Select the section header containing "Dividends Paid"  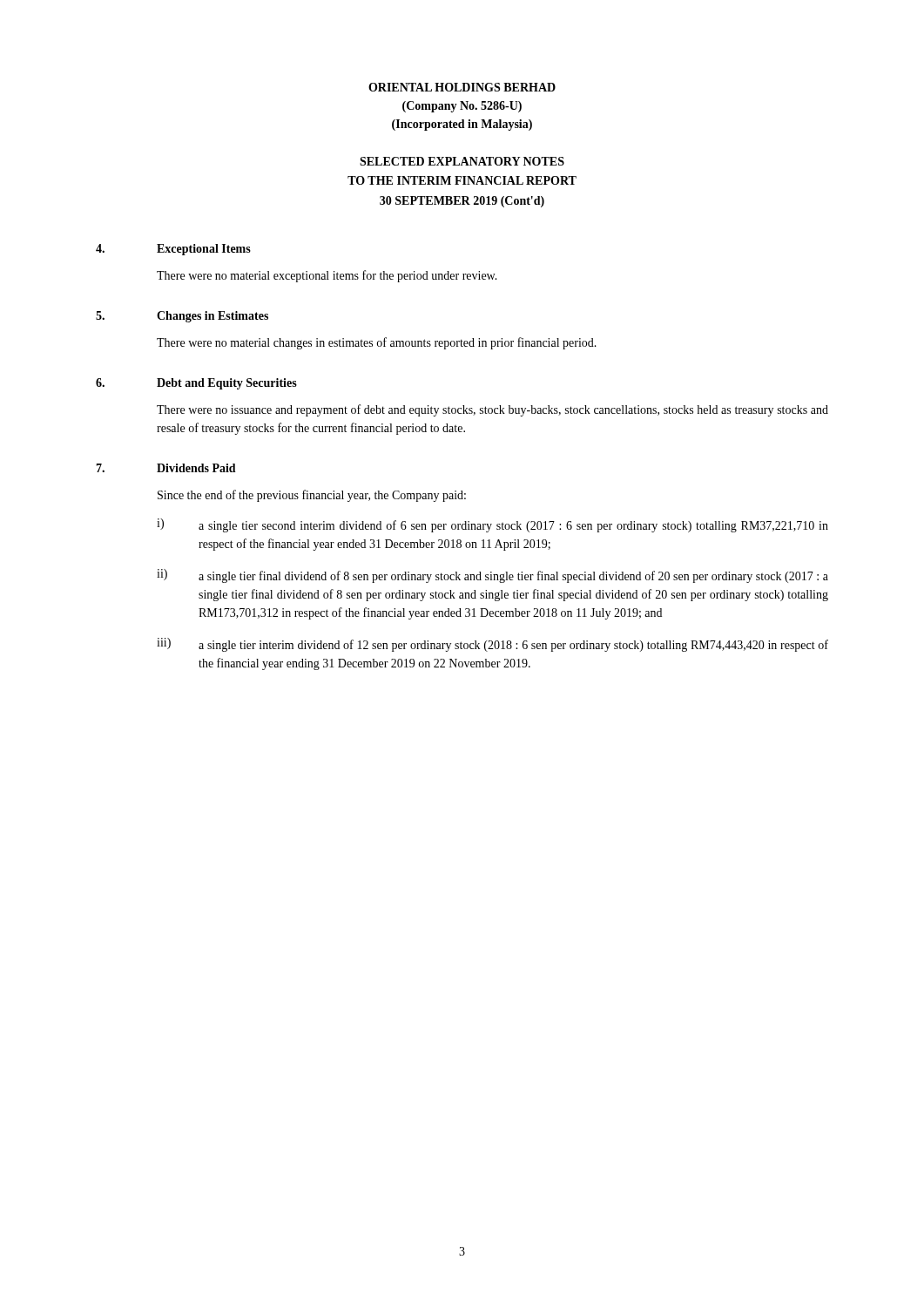[196, 468]
